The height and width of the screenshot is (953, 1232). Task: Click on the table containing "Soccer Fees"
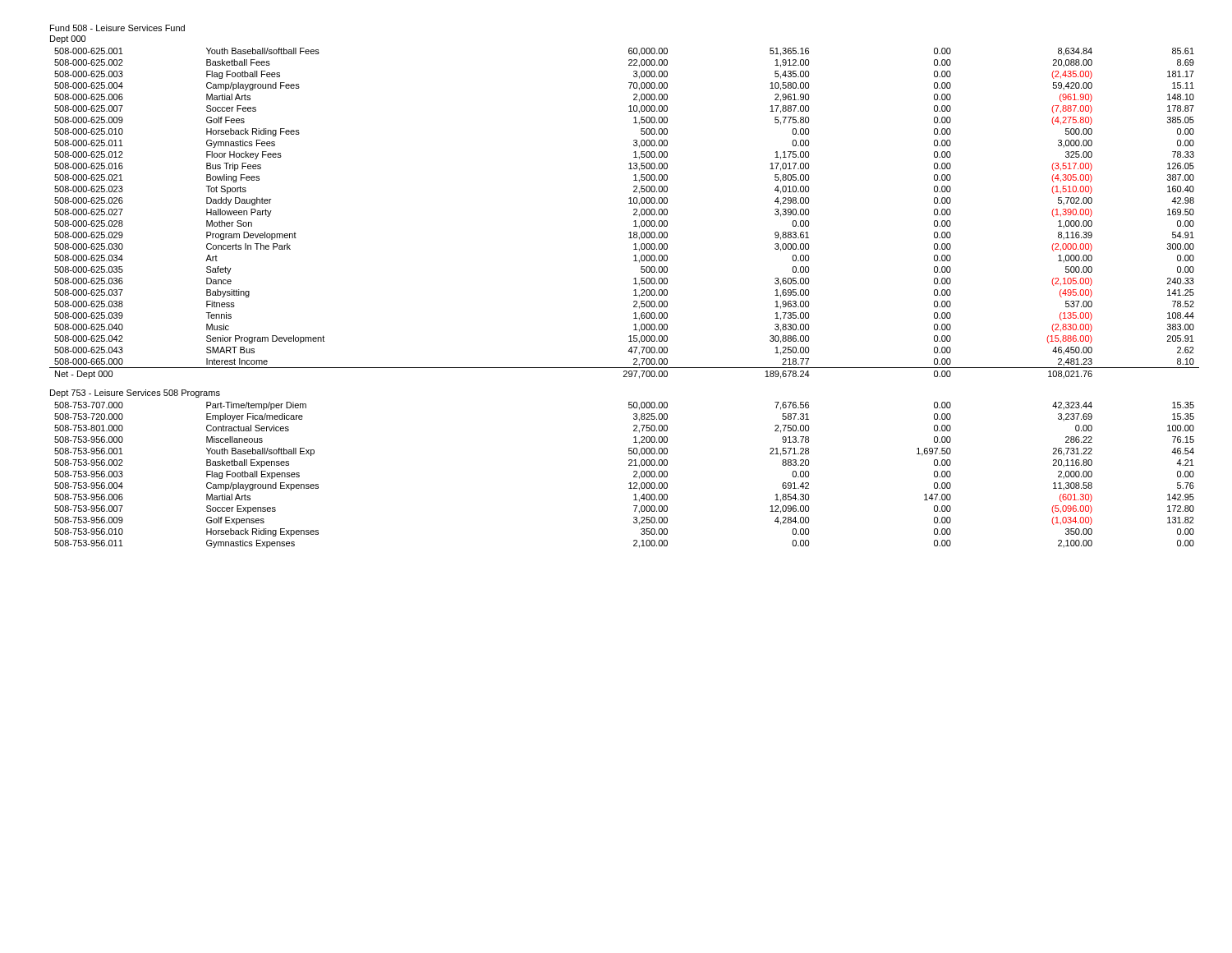pos(624,212)
